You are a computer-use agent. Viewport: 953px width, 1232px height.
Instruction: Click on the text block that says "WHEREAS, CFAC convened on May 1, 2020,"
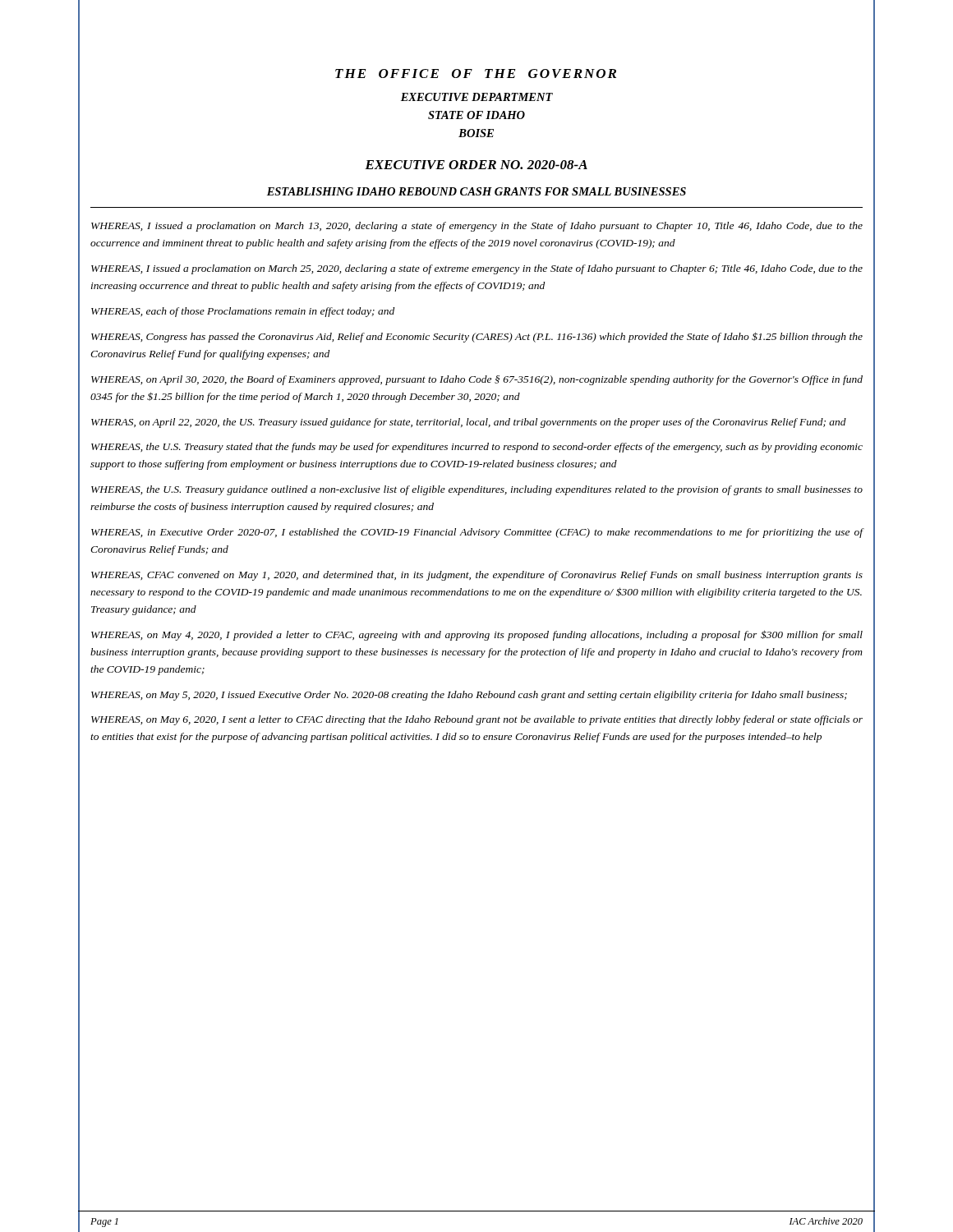click(476, 592)
